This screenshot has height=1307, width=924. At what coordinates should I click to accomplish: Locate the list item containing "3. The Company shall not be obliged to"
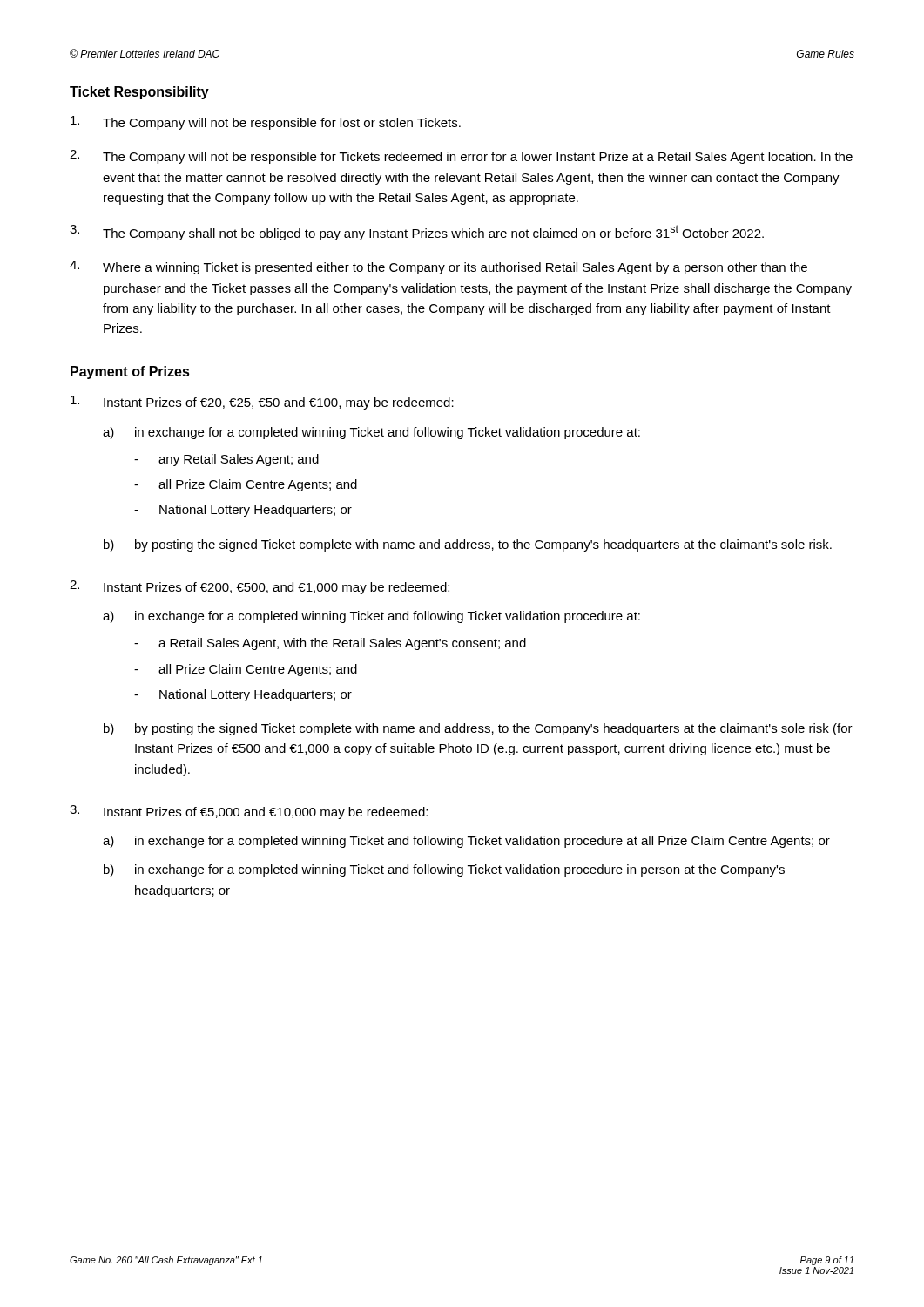(x=462, y=232)
